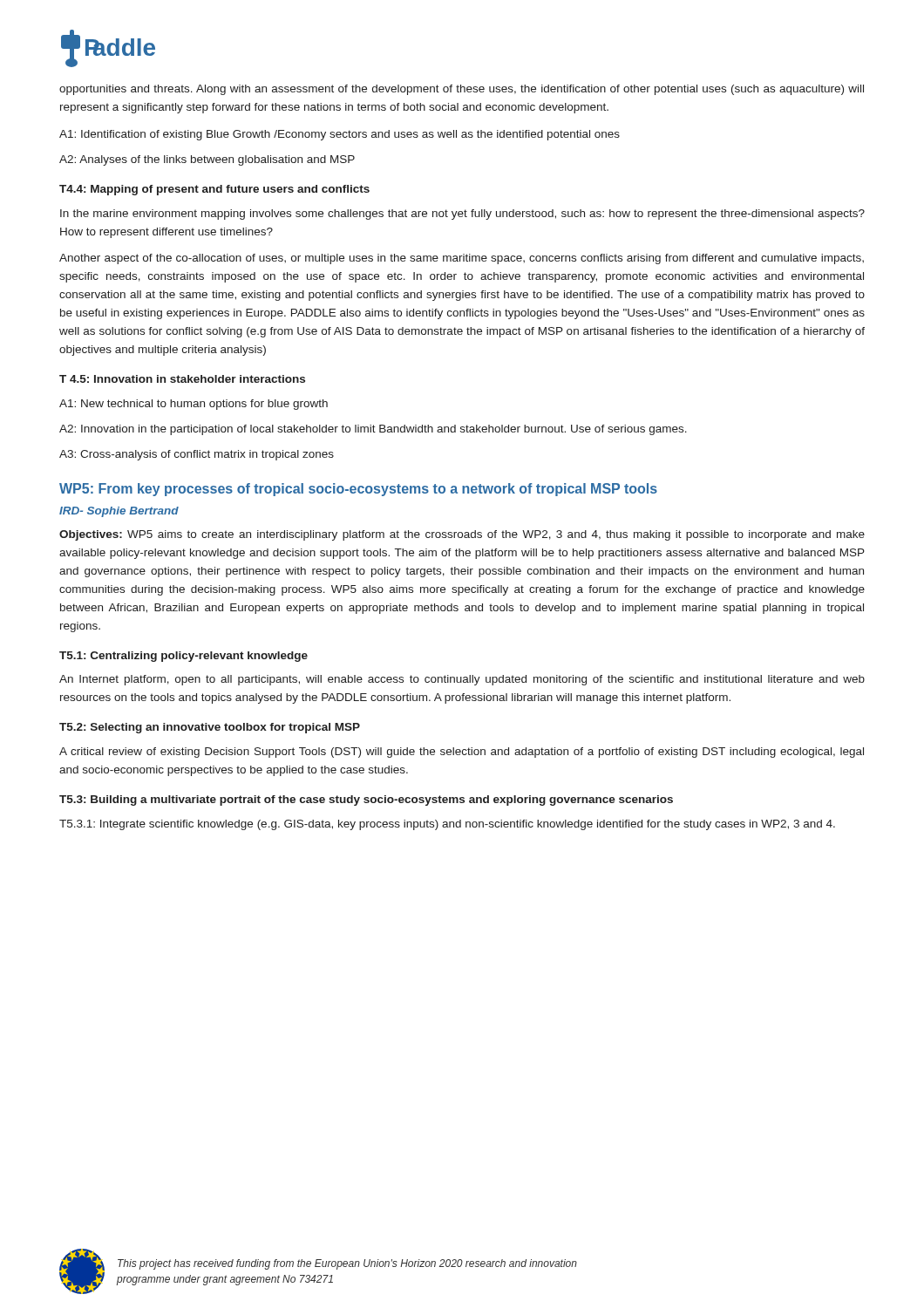The width and height of the screenshot is (924, 1308).
Task: Point to the block beginning "Objectives: WP5 aims to create an"
Action: [x=462, y=581]
